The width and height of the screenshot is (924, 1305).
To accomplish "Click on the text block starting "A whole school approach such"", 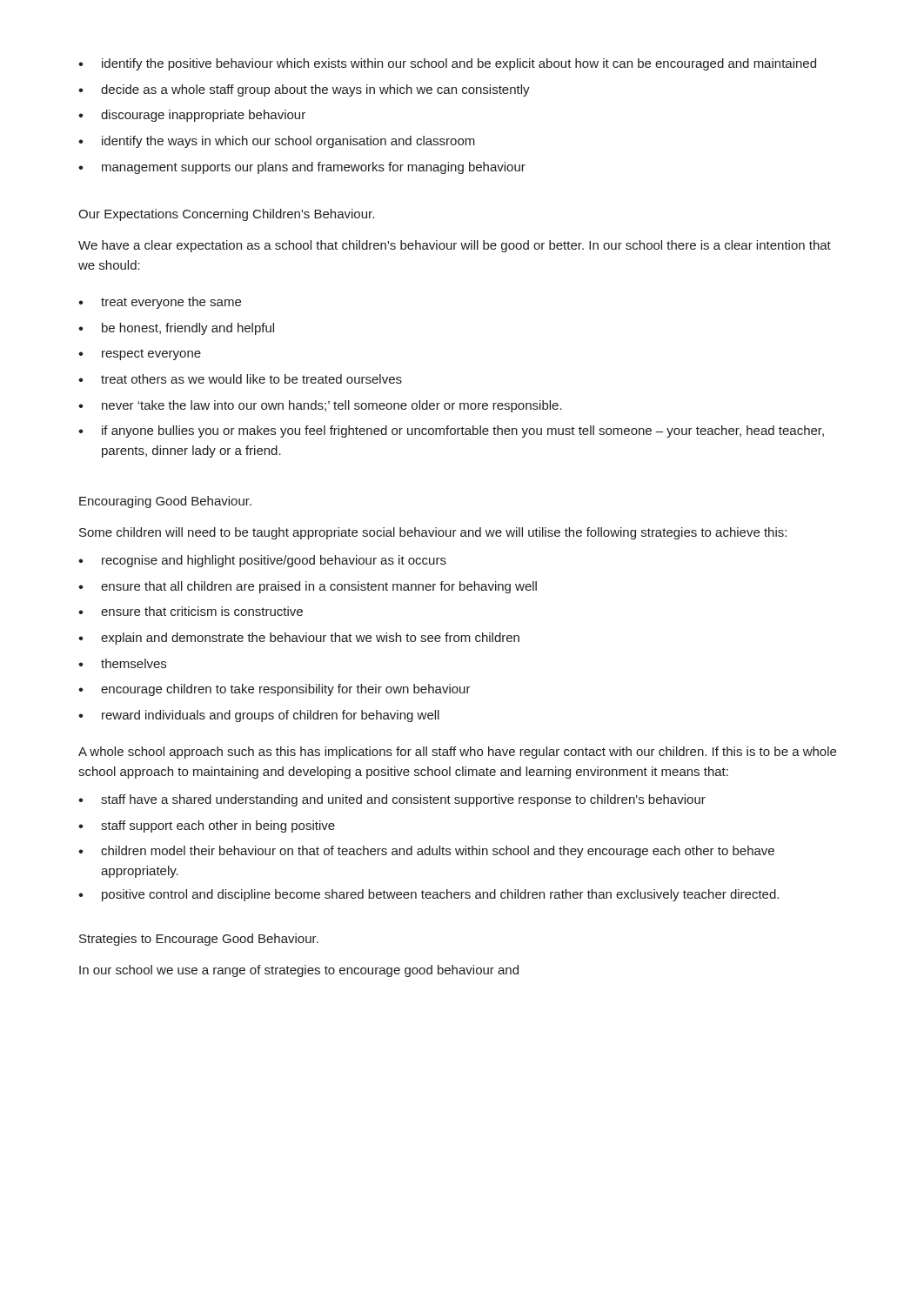I will pos(458,761).
